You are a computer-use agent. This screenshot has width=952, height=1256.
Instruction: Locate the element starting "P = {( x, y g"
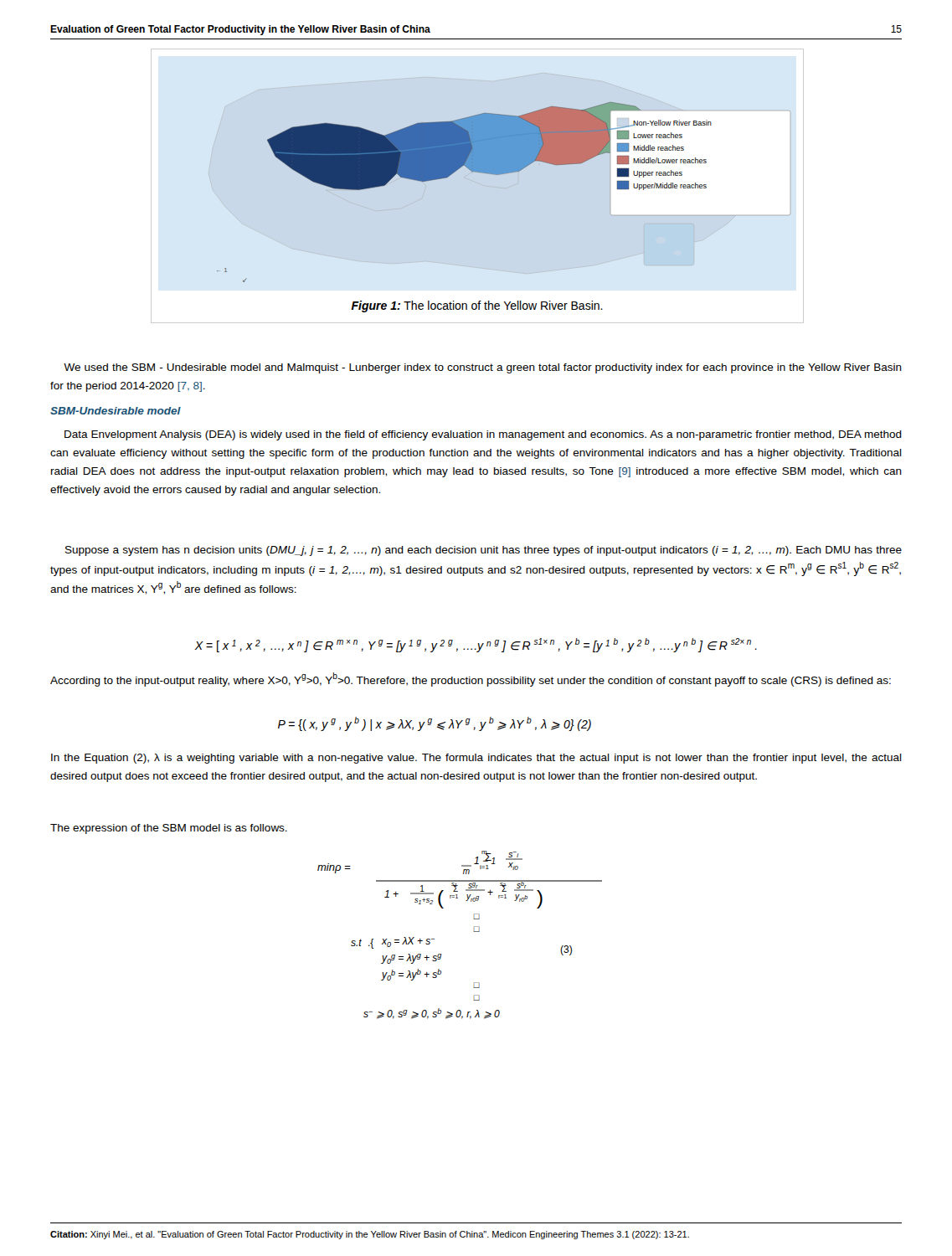[476, 725]
